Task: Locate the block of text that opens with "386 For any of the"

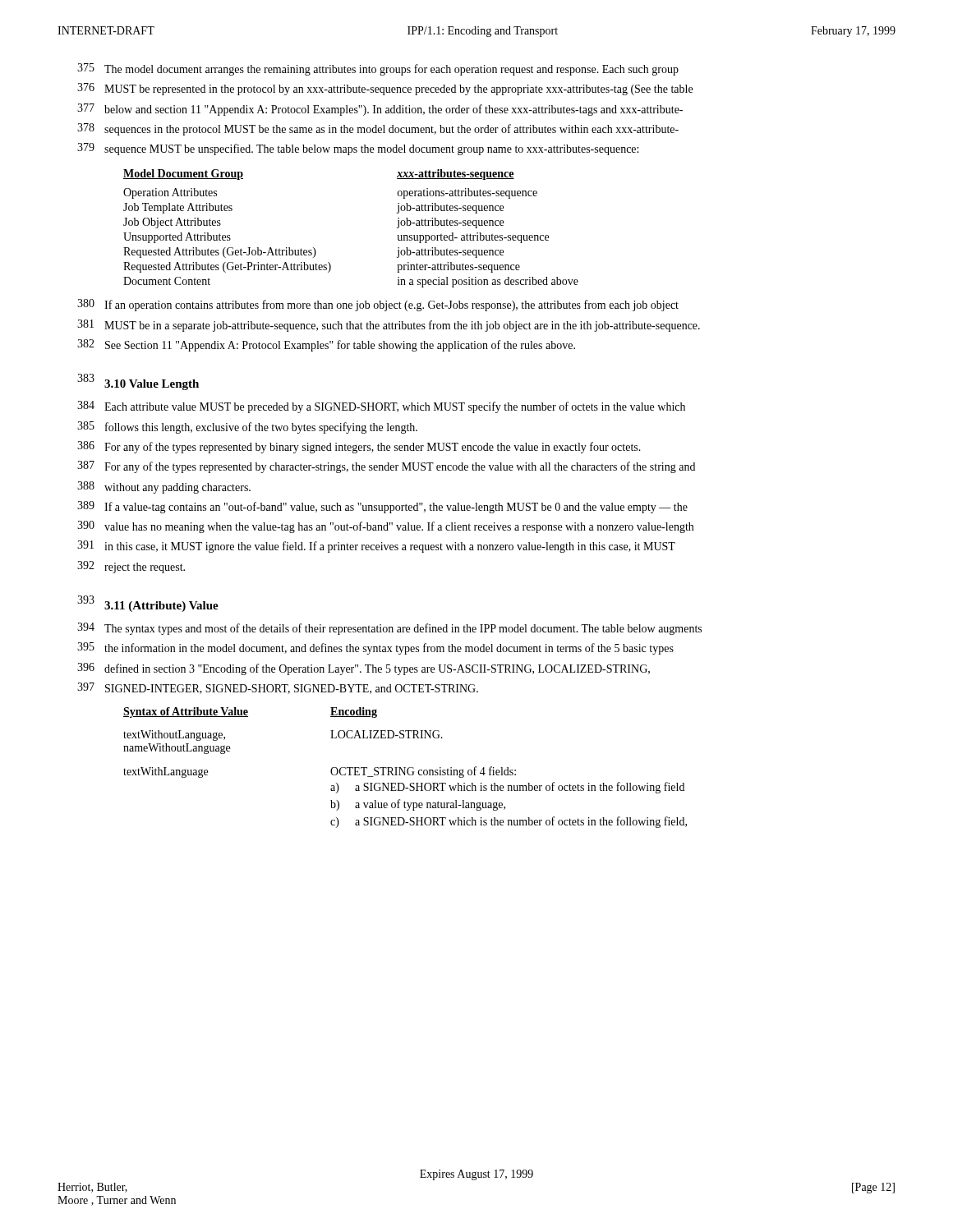Action: [476, 448]
